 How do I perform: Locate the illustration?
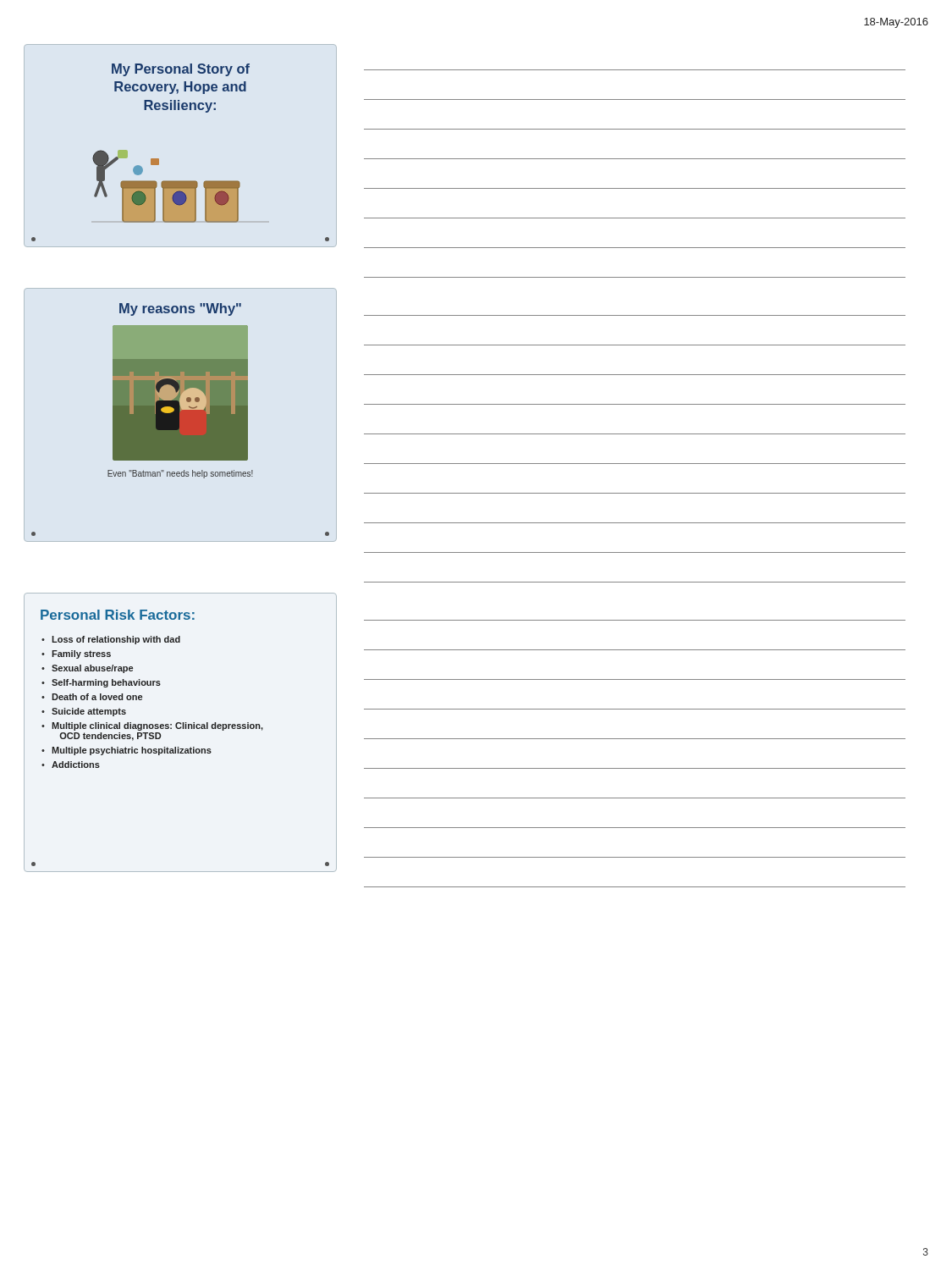coord(180,146)
